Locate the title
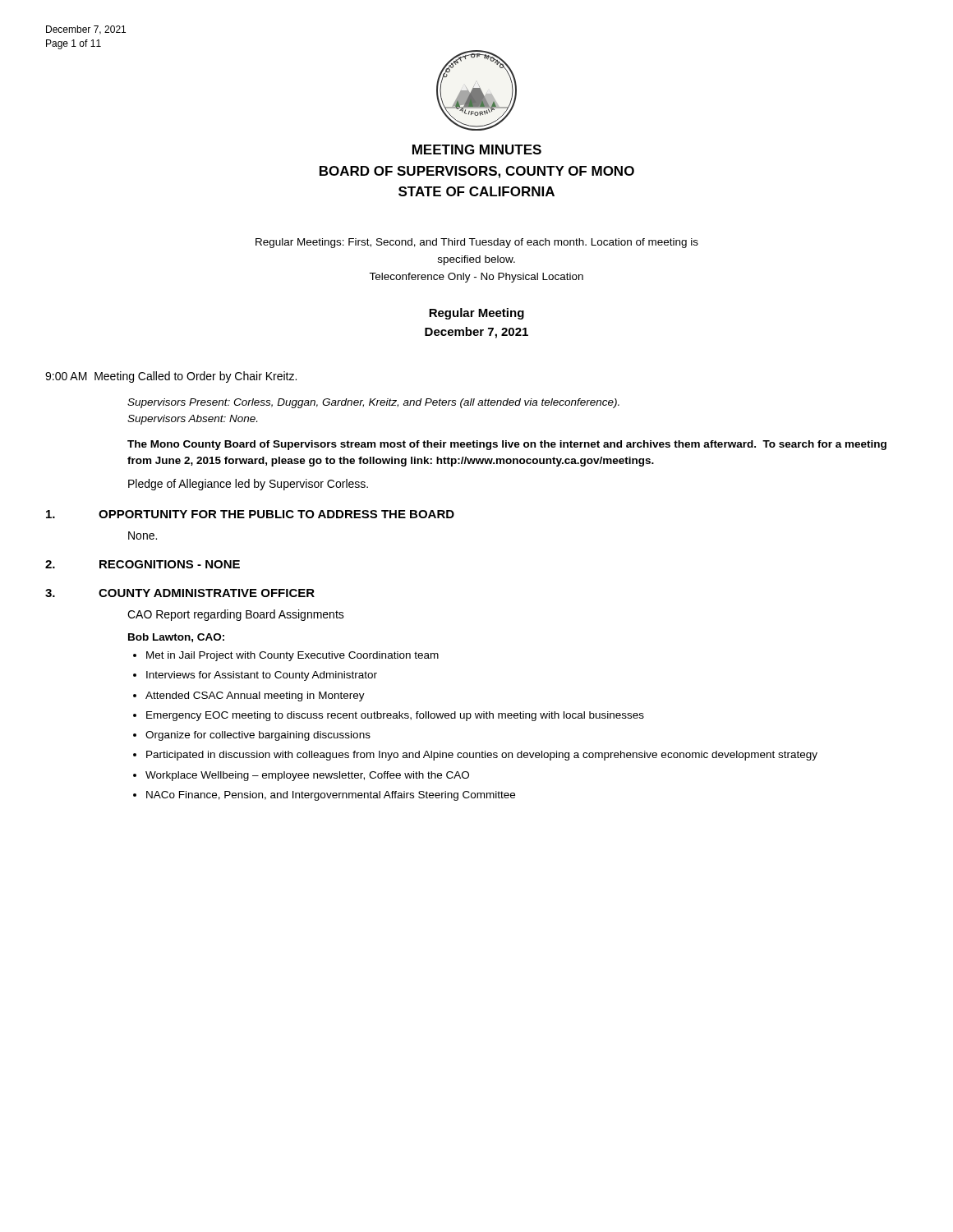Image resolution: width=953 pixels, height=1232 pixels. tap(476, 171)
